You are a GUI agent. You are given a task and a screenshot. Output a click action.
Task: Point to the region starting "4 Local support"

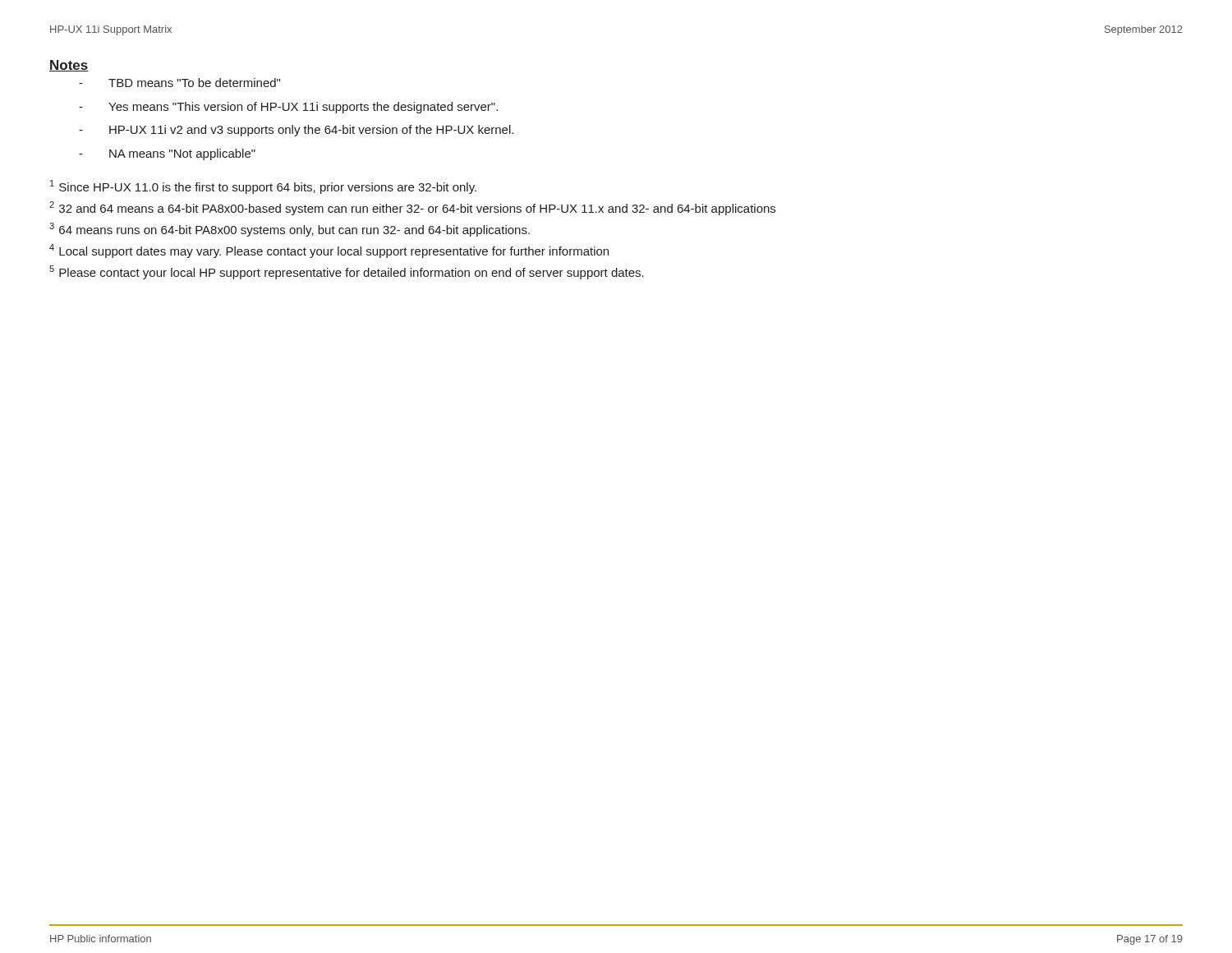coord(329,250)
